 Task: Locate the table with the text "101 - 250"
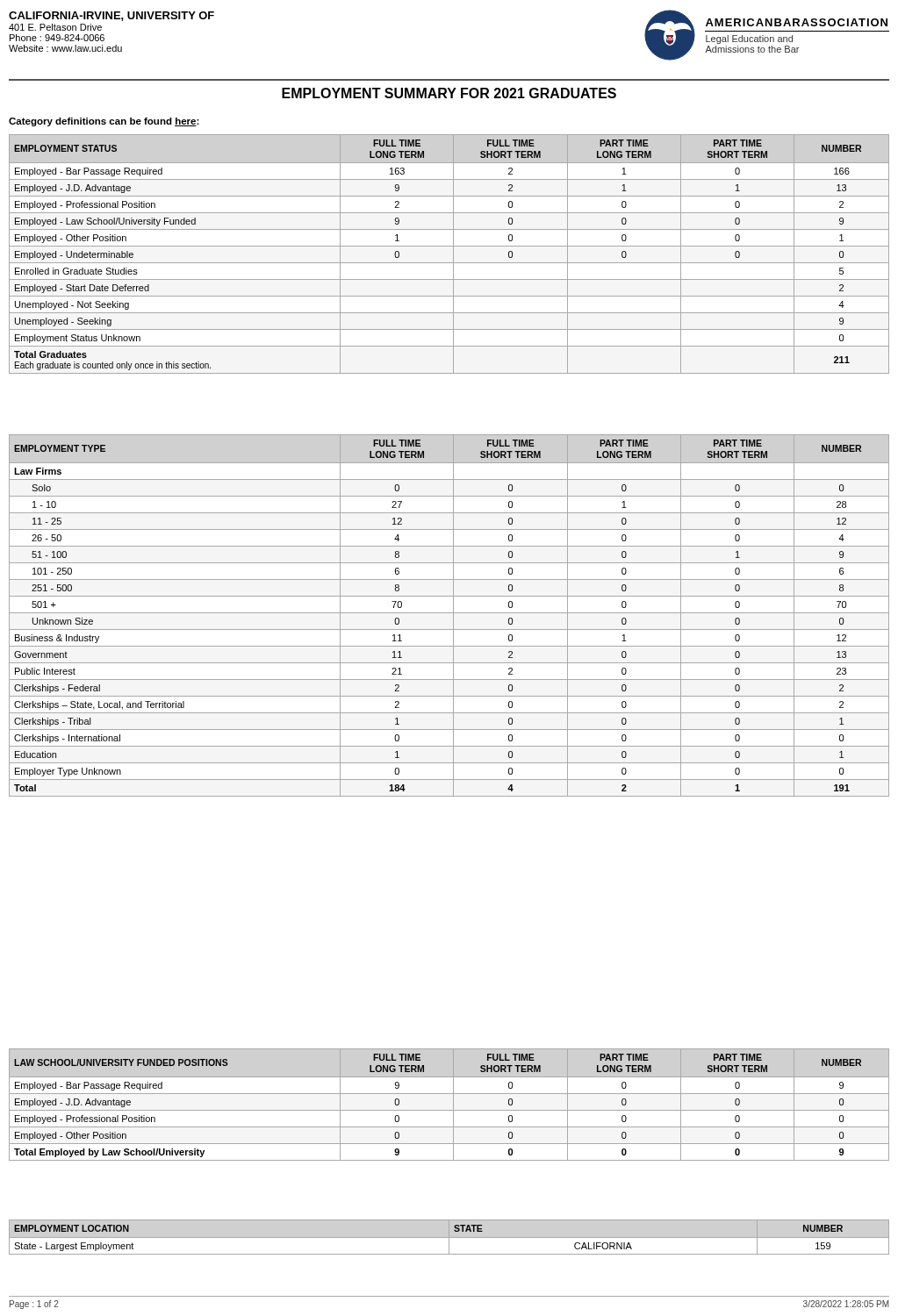click(449, 616)
